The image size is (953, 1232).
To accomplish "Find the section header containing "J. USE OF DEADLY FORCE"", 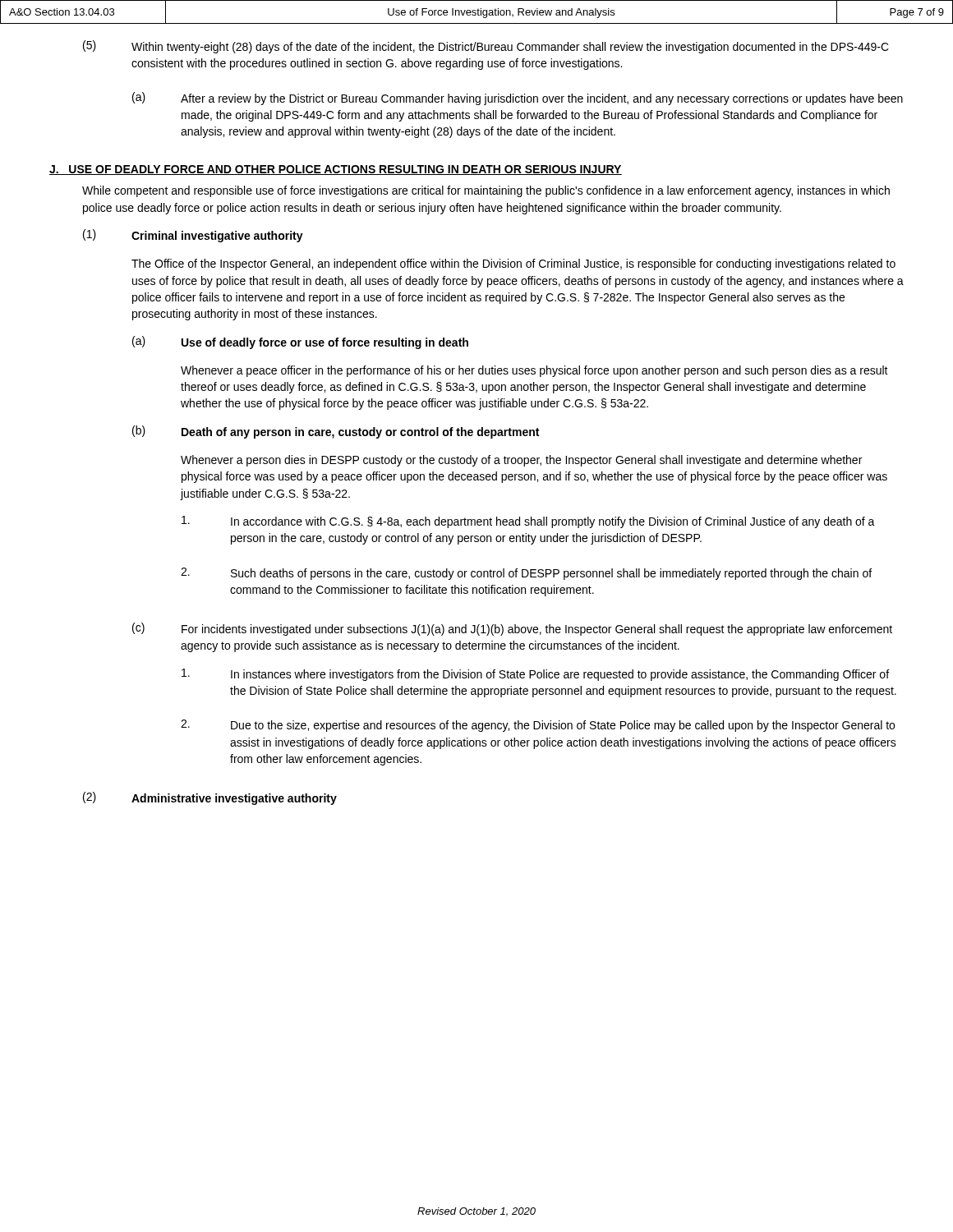I will pyautogui.click(x=335, y=170).
